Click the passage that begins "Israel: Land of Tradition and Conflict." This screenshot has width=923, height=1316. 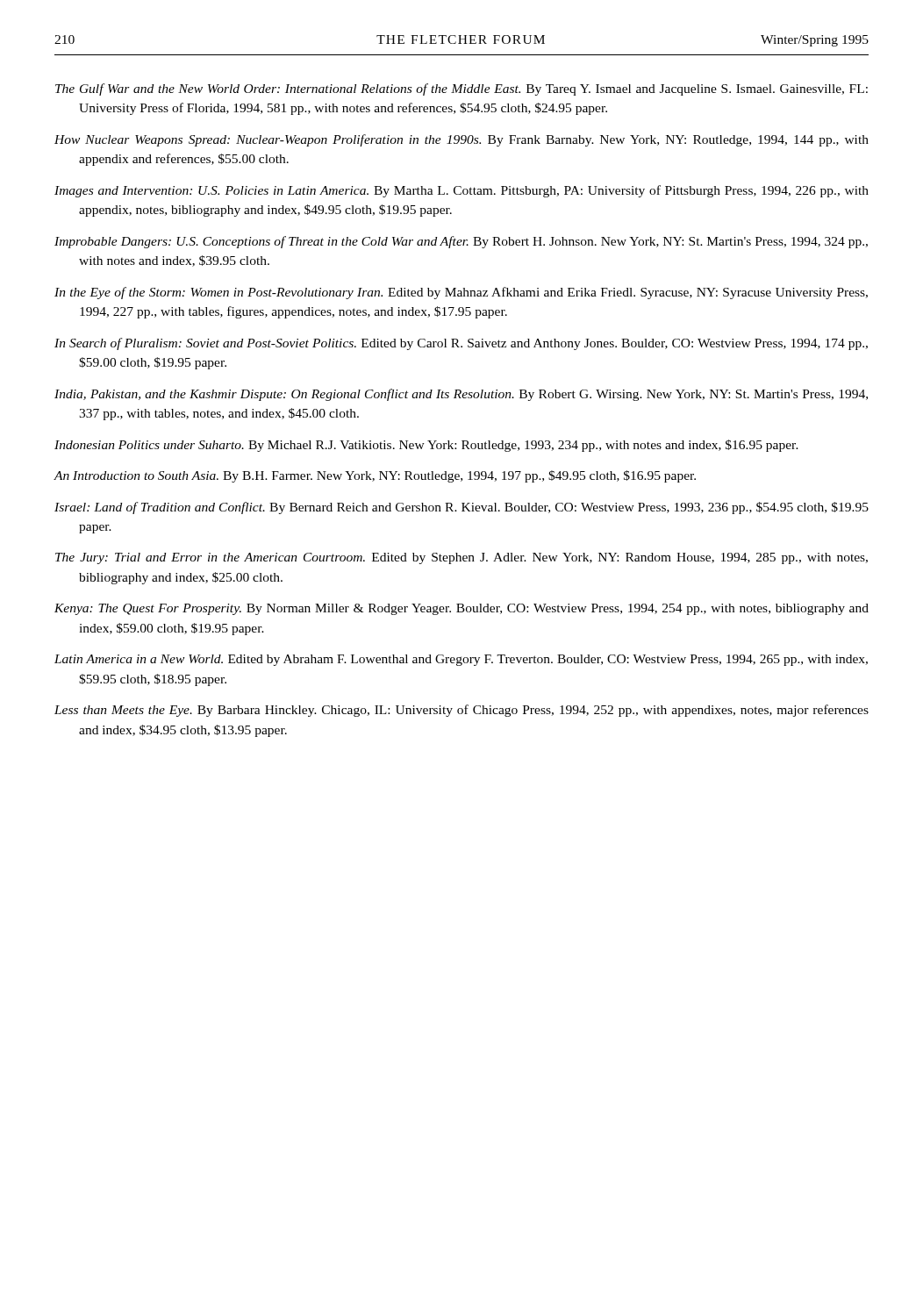462,516
